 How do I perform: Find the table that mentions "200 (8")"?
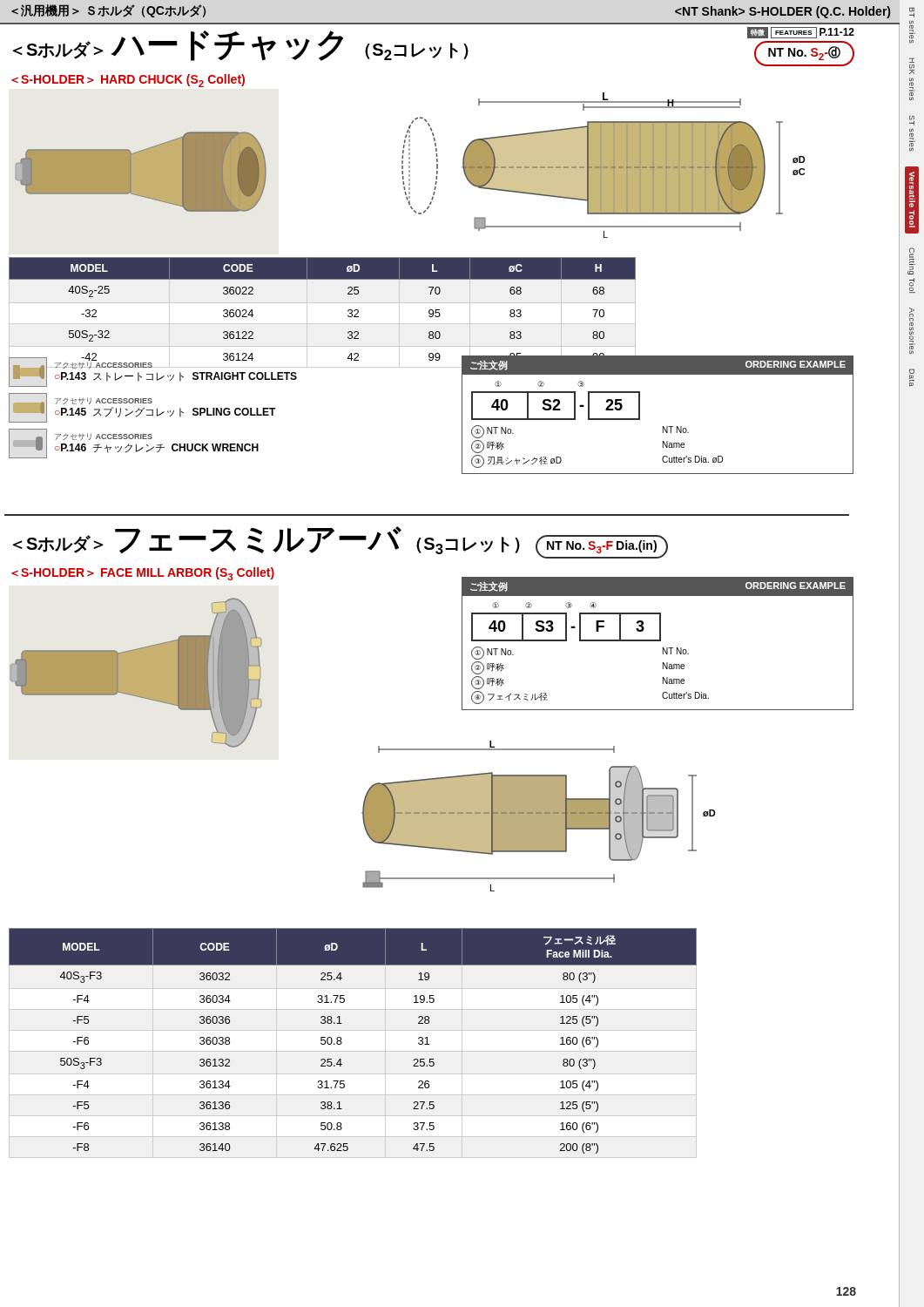(x=353, y=1043)
